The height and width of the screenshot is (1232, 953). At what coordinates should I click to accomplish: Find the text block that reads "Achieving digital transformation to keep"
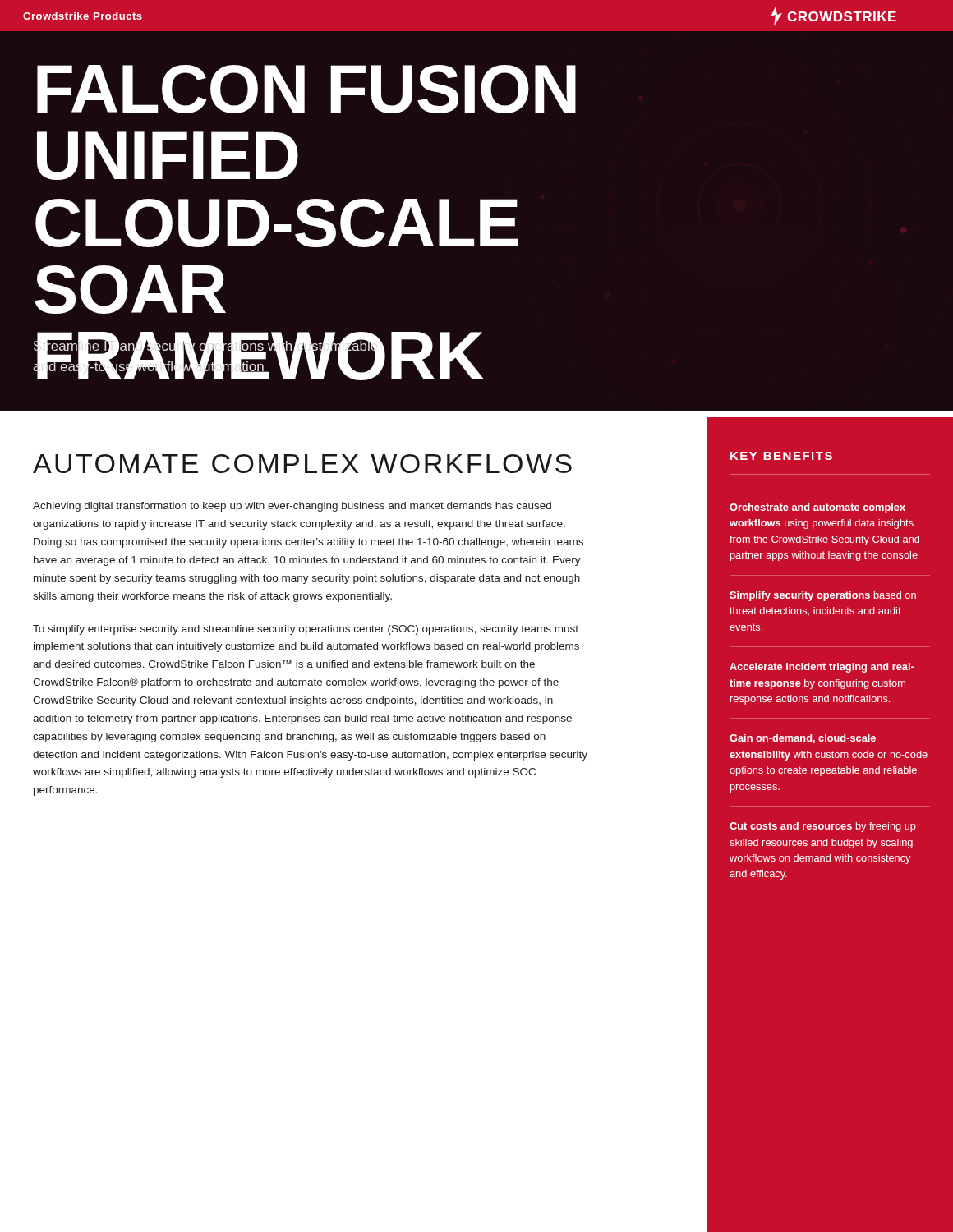pyautogui.click(x=308, y=551)
